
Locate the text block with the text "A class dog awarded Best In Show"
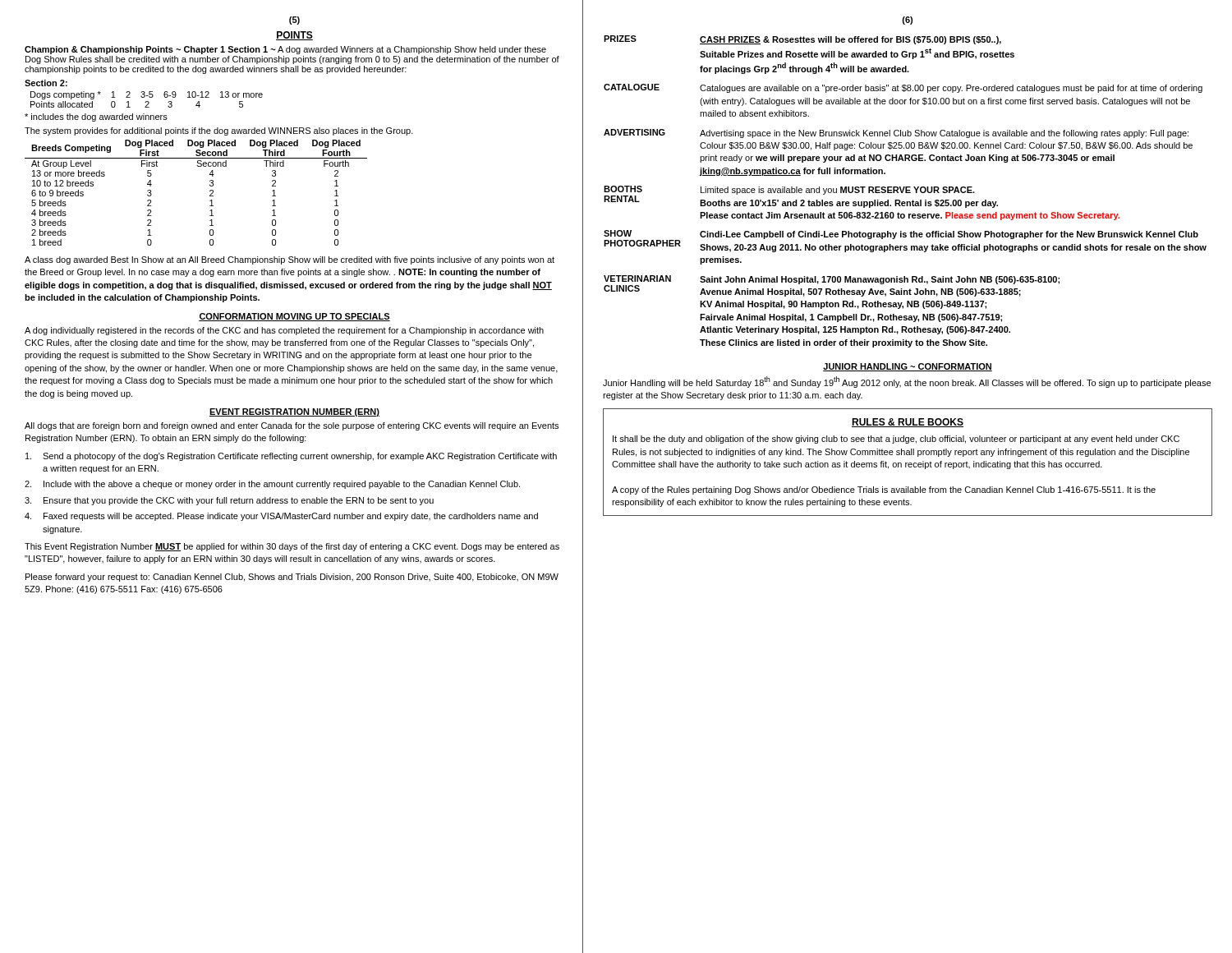[x=290, y=279]
